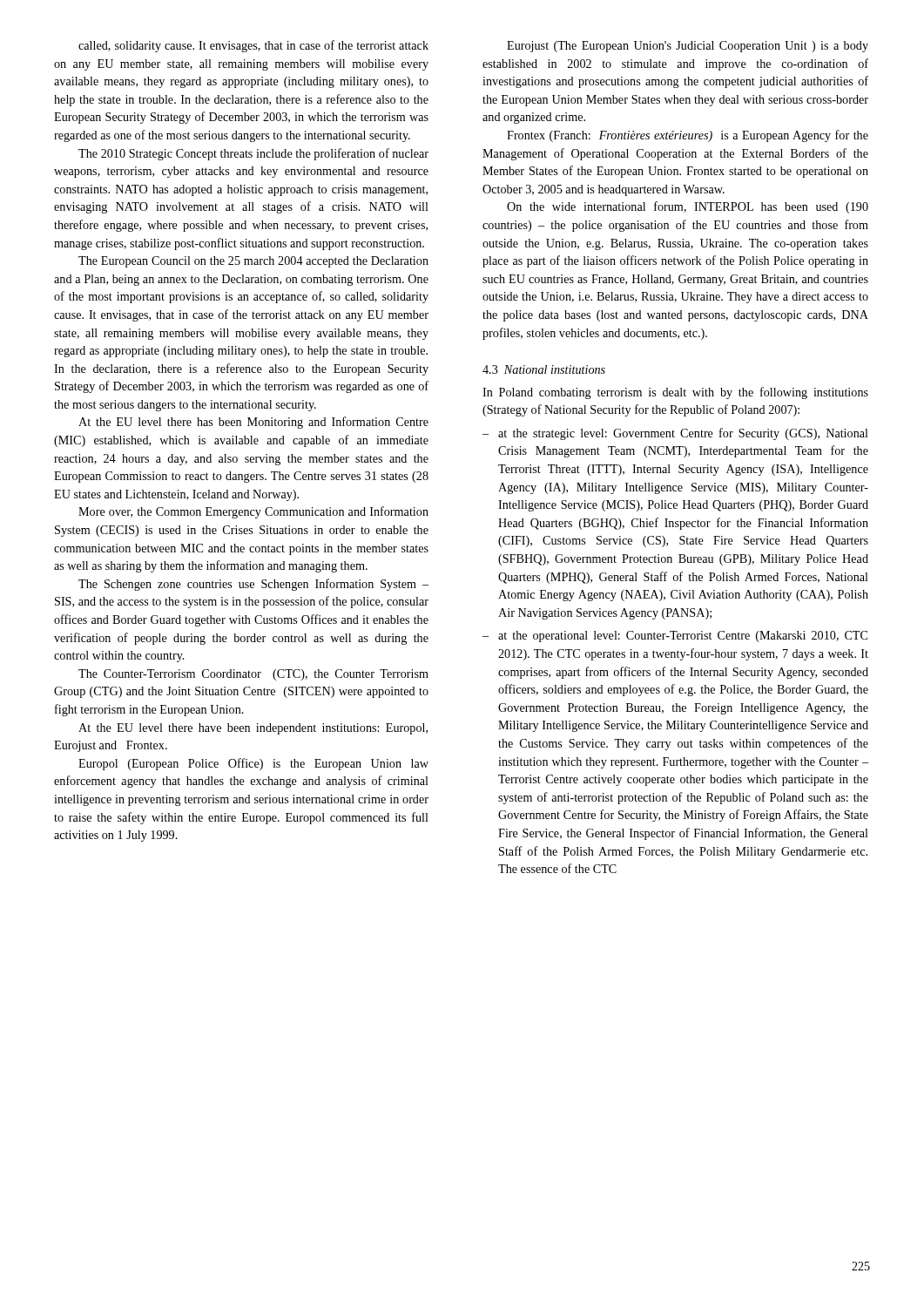Locate the text block that says "The Schengen zone"

click(241, 620)
